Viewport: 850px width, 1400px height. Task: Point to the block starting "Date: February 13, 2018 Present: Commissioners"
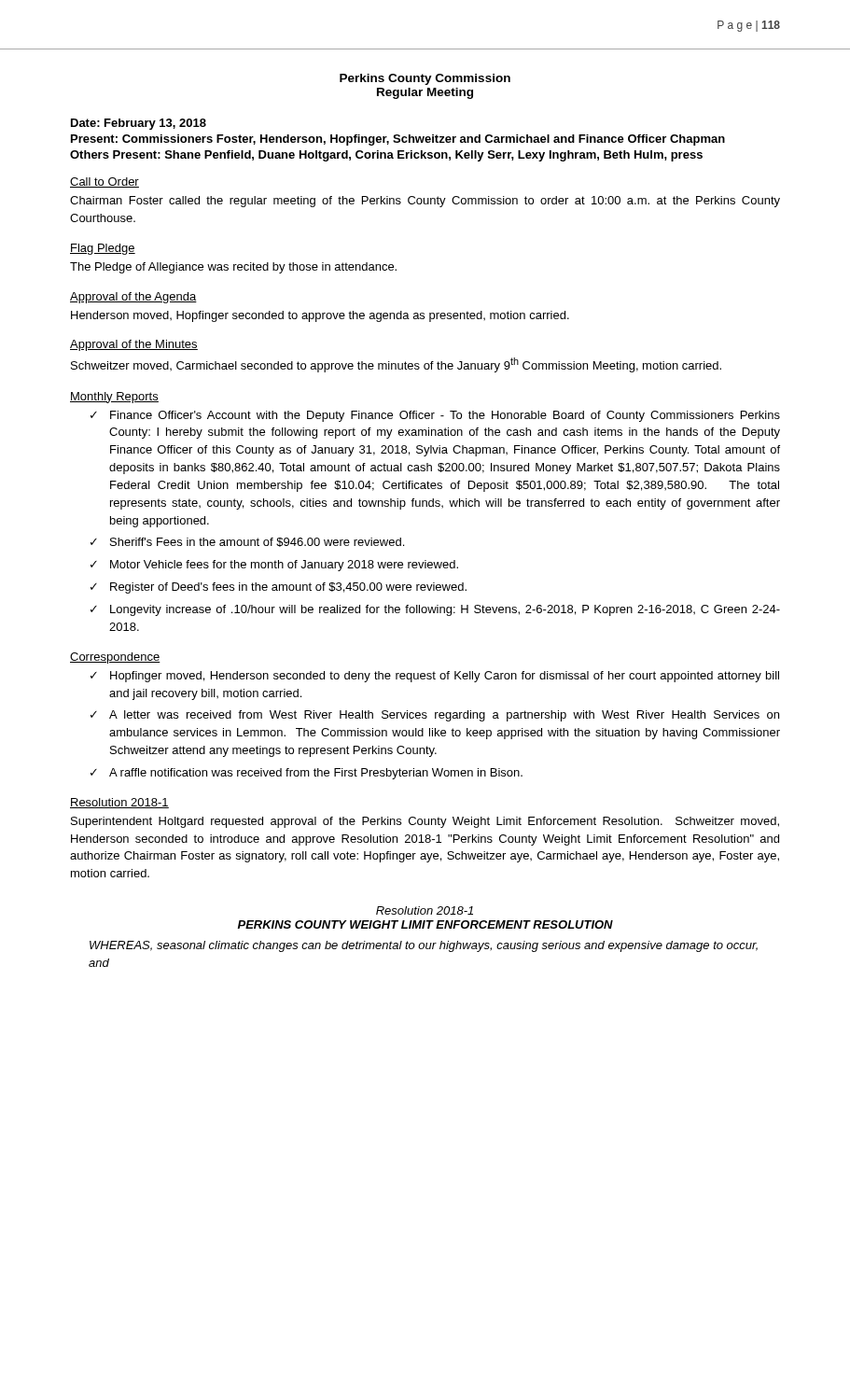425,139
